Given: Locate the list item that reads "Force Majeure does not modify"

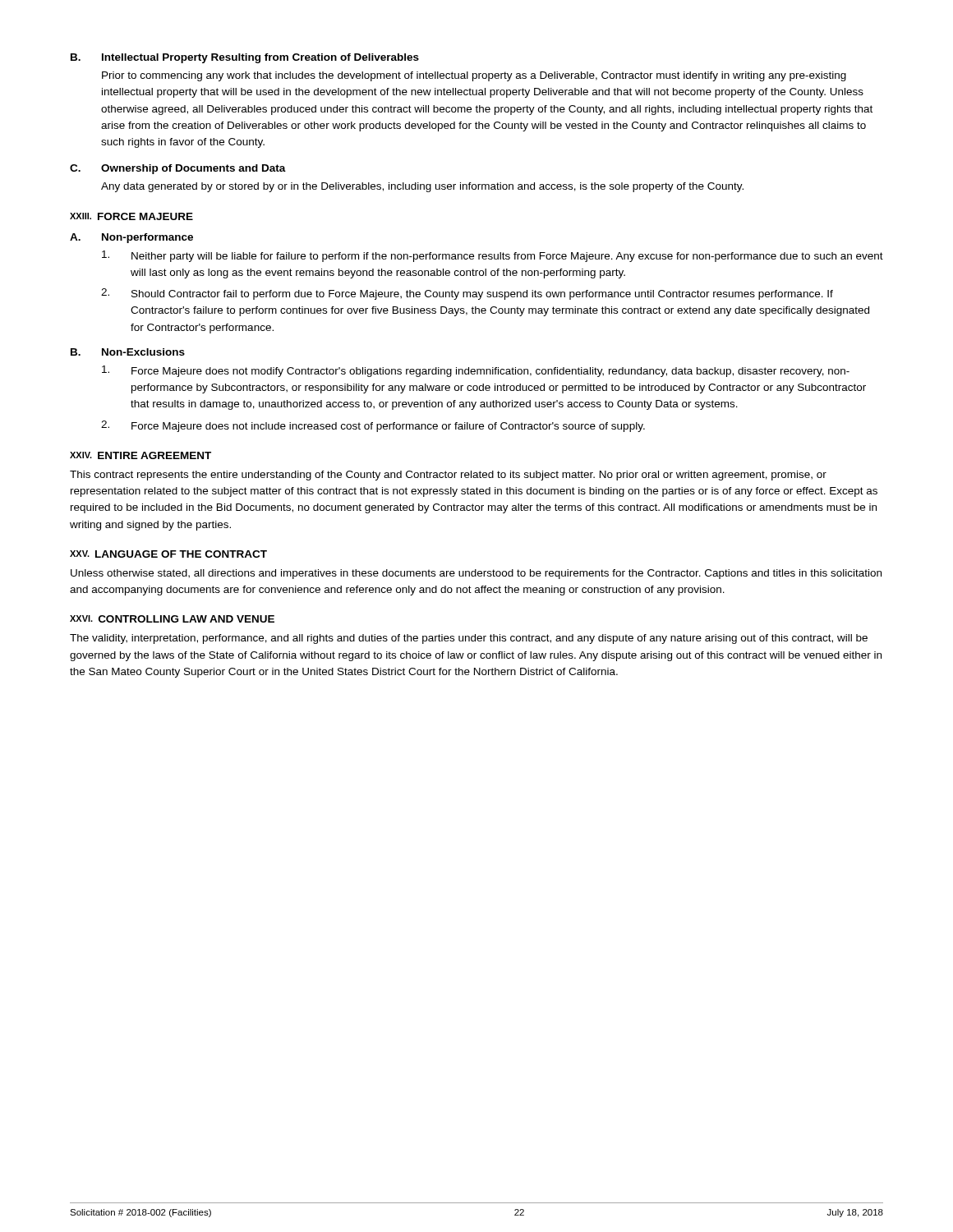Looking at the screenshot, I should (x=492, y=388).
